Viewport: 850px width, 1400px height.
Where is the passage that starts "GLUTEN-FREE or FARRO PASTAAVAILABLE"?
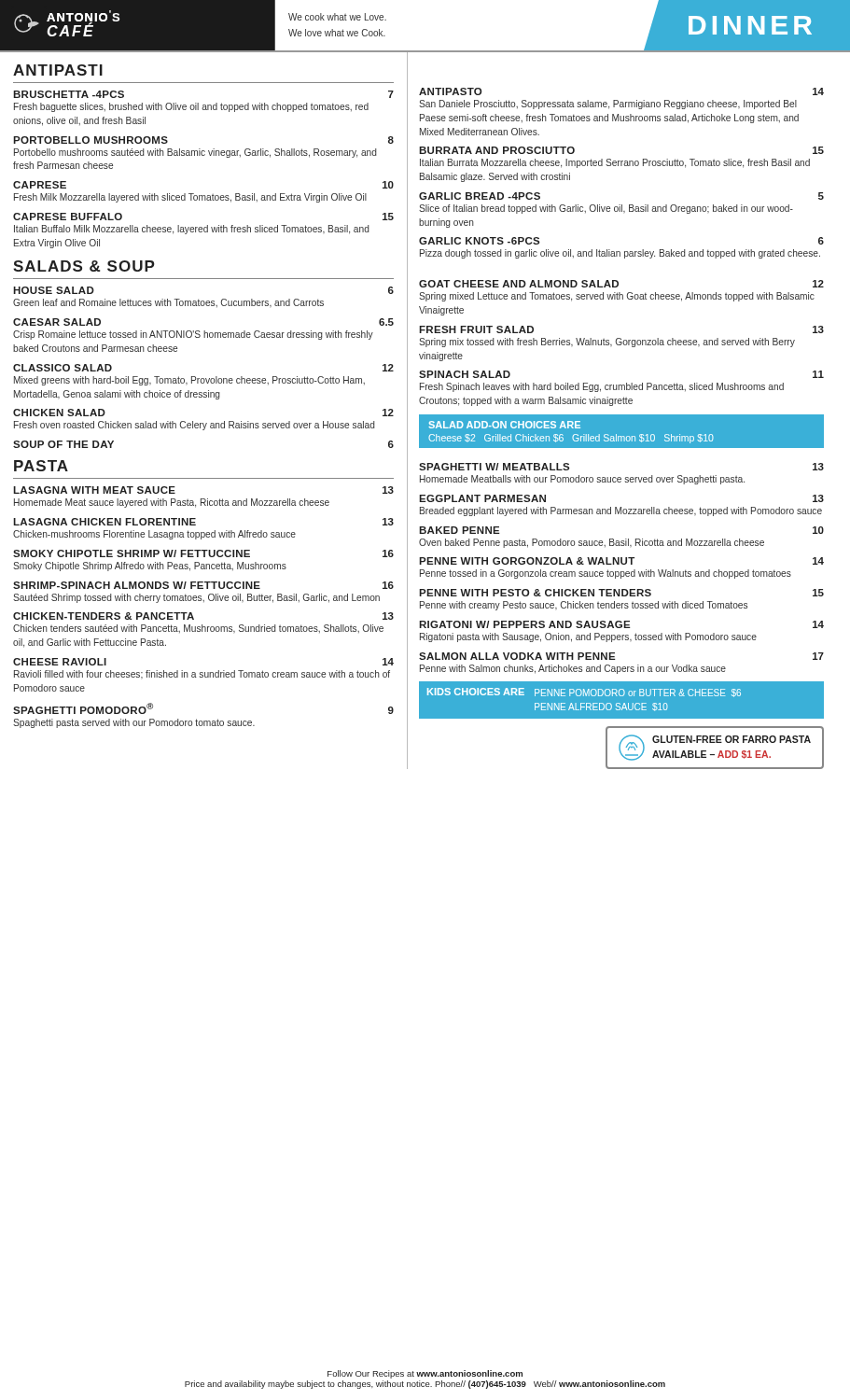coord(715,748)
